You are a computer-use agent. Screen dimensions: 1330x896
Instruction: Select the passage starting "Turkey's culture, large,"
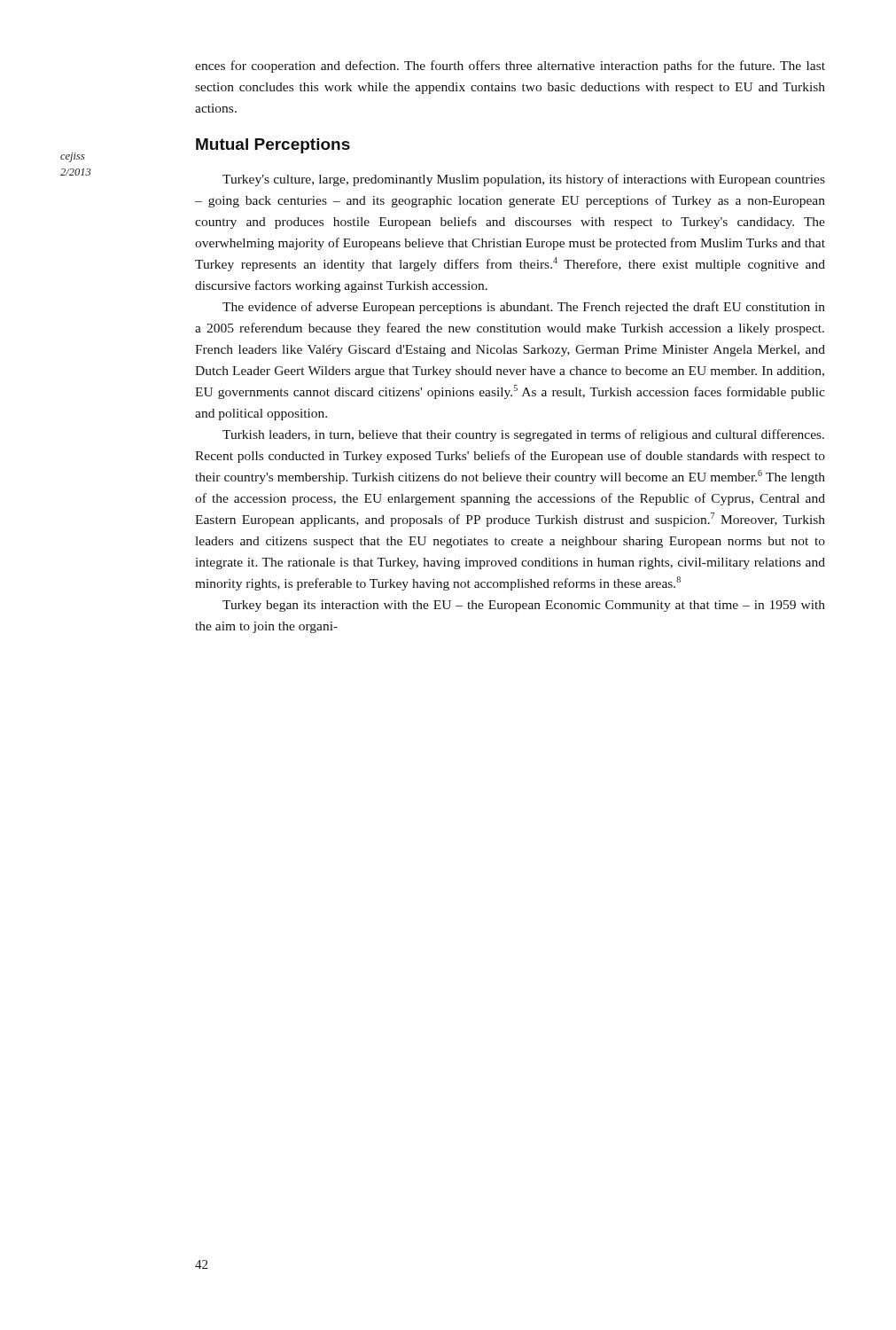click(x=510, y=232)
